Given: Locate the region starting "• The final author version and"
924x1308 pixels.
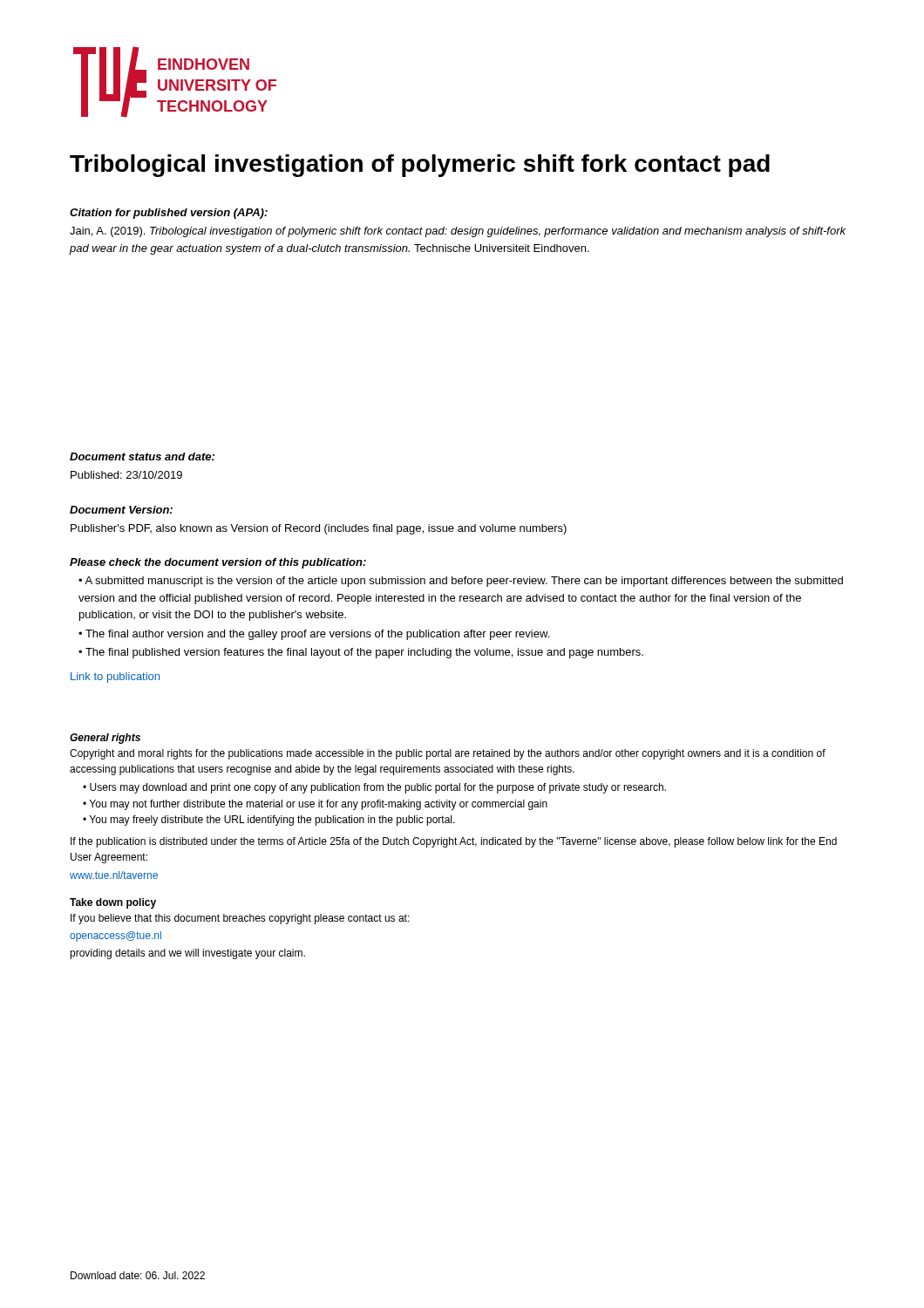Looking at the screenshot, I should 314,633.
